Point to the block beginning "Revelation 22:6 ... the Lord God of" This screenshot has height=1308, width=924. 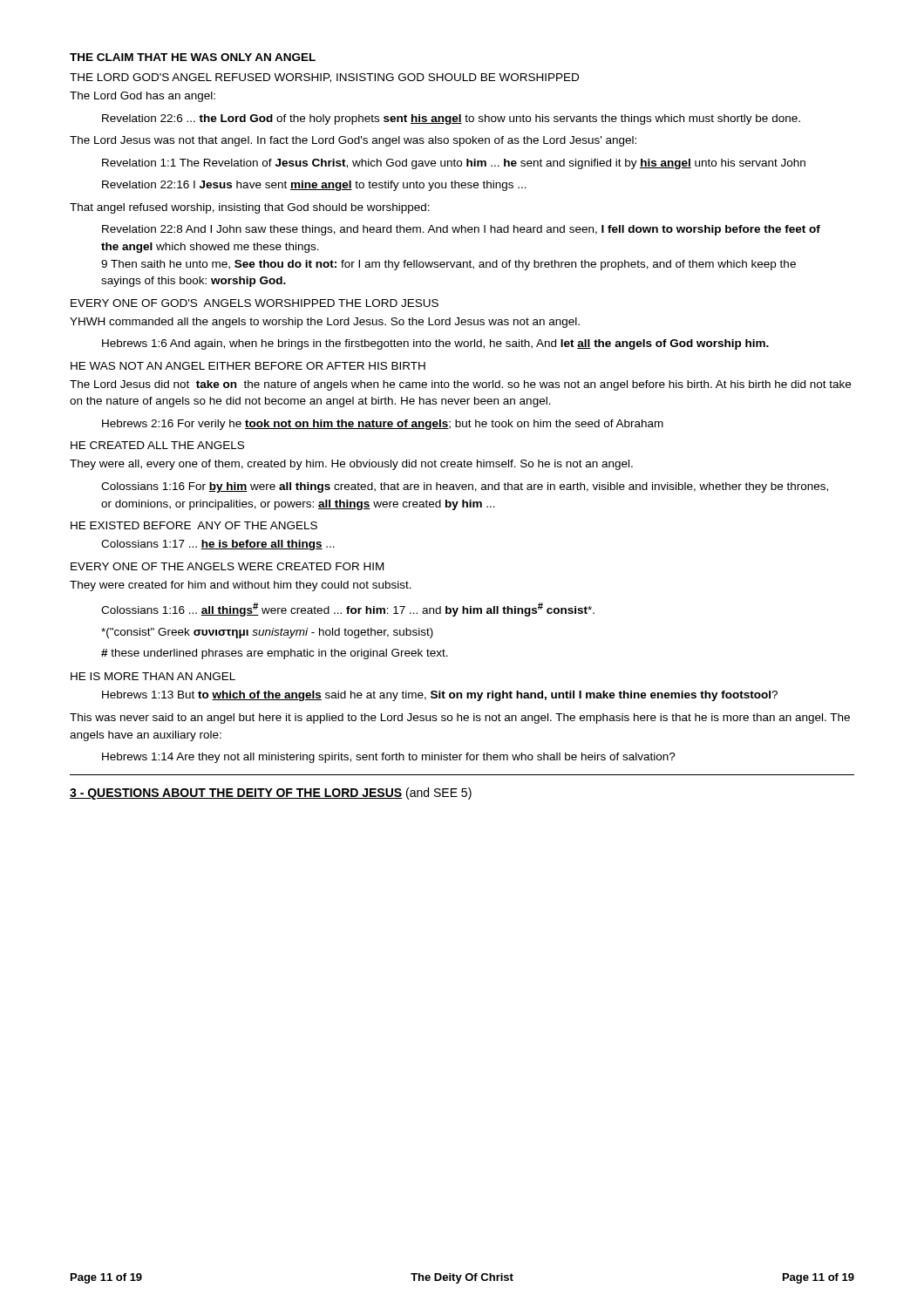451,118
